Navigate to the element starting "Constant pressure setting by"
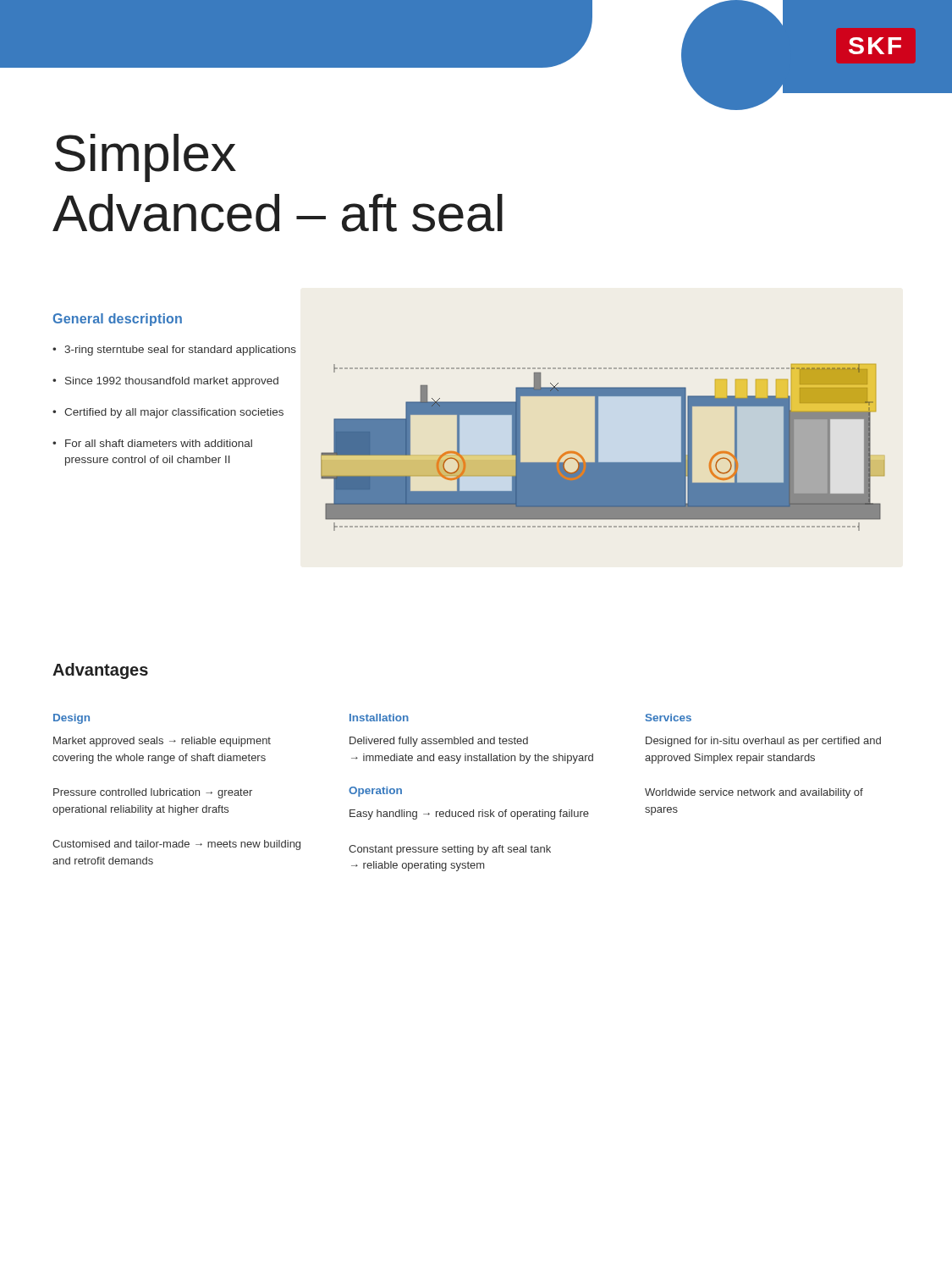The height and width of the screenshot is (1270, 952). point(450,857)
